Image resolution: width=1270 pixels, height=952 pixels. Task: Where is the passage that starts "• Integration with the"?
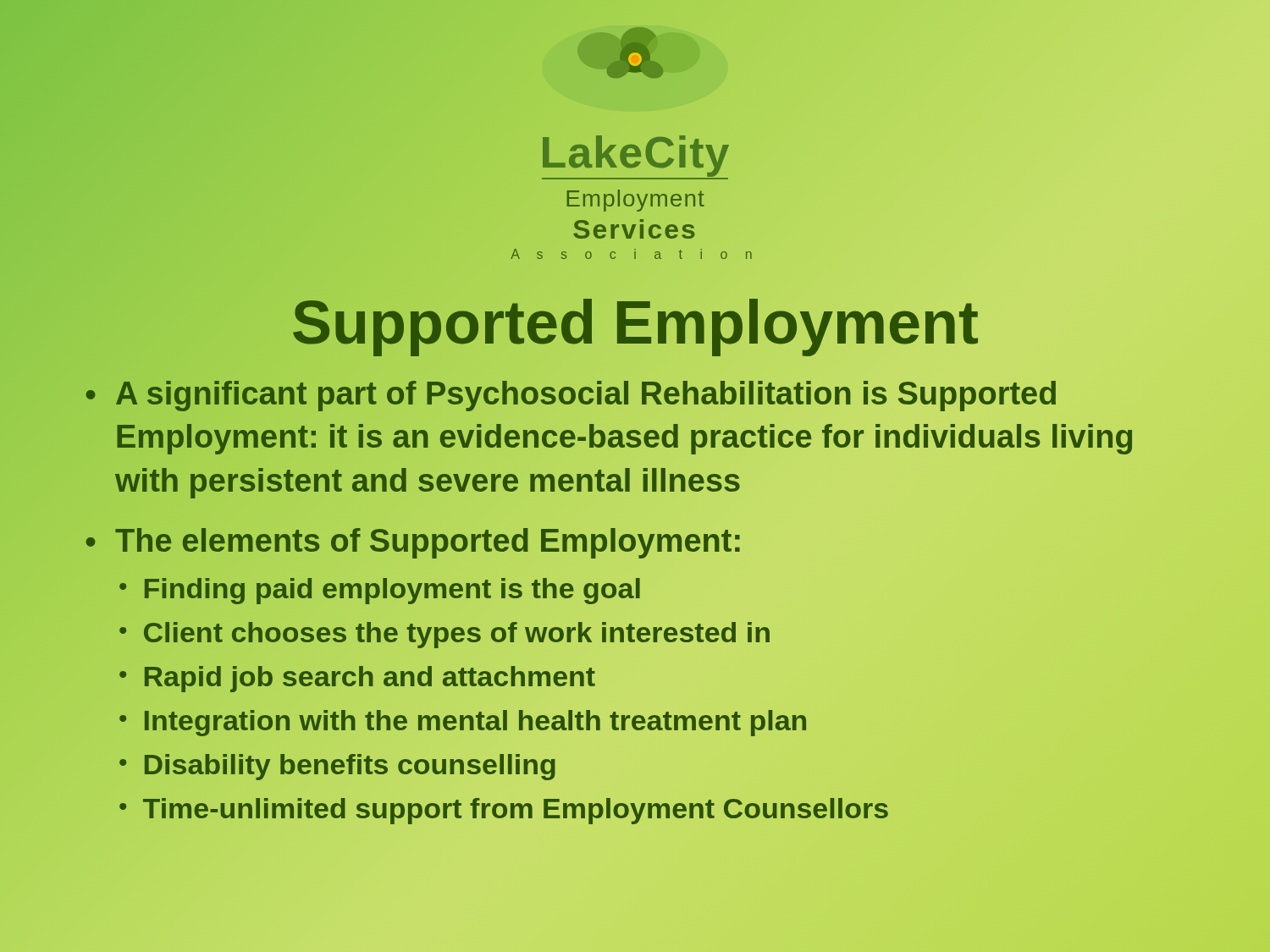point(463,721)
